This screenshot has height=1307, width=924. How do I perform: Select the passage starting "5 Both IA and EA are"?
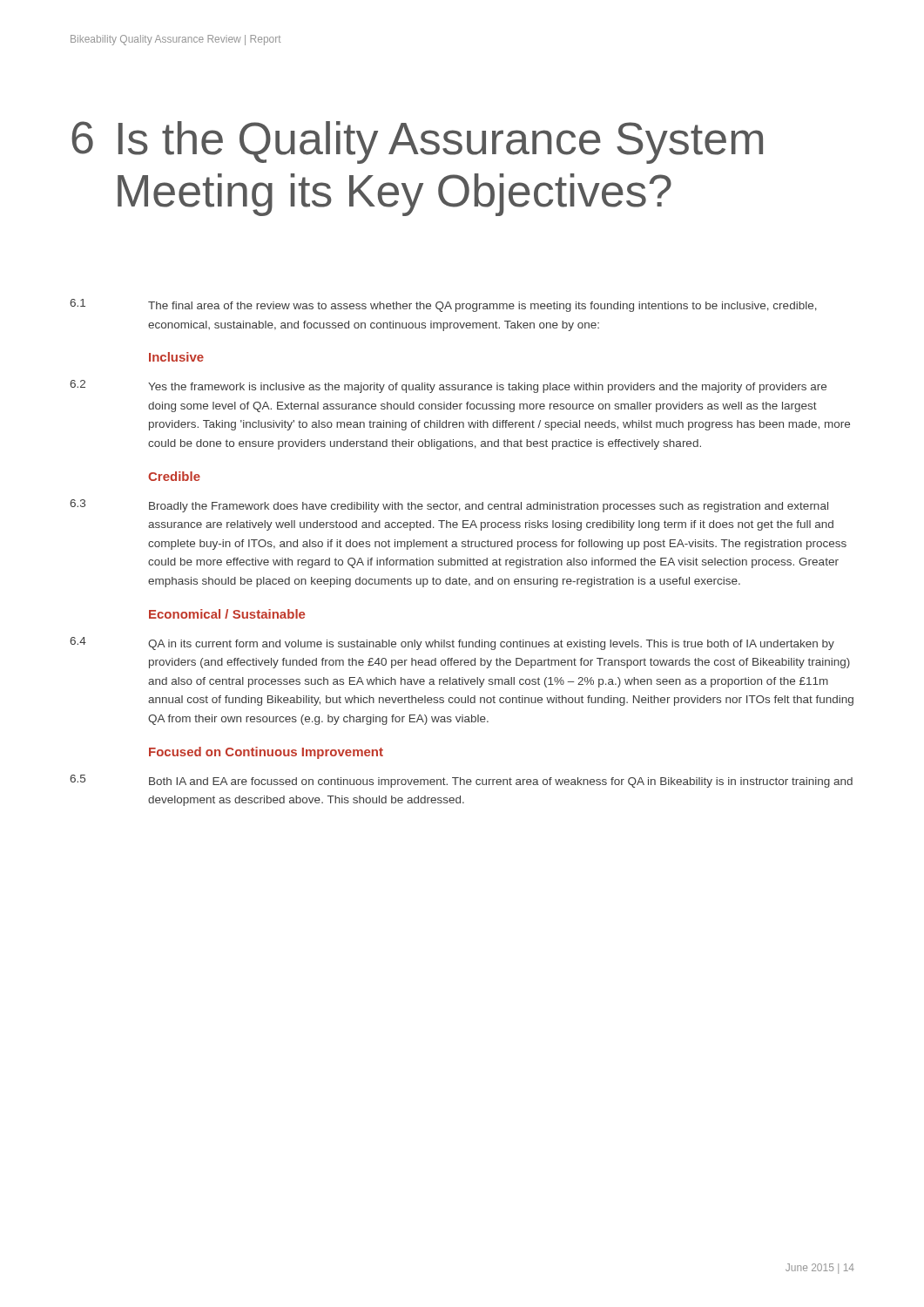pyautogui.click(x=462, y=790)
